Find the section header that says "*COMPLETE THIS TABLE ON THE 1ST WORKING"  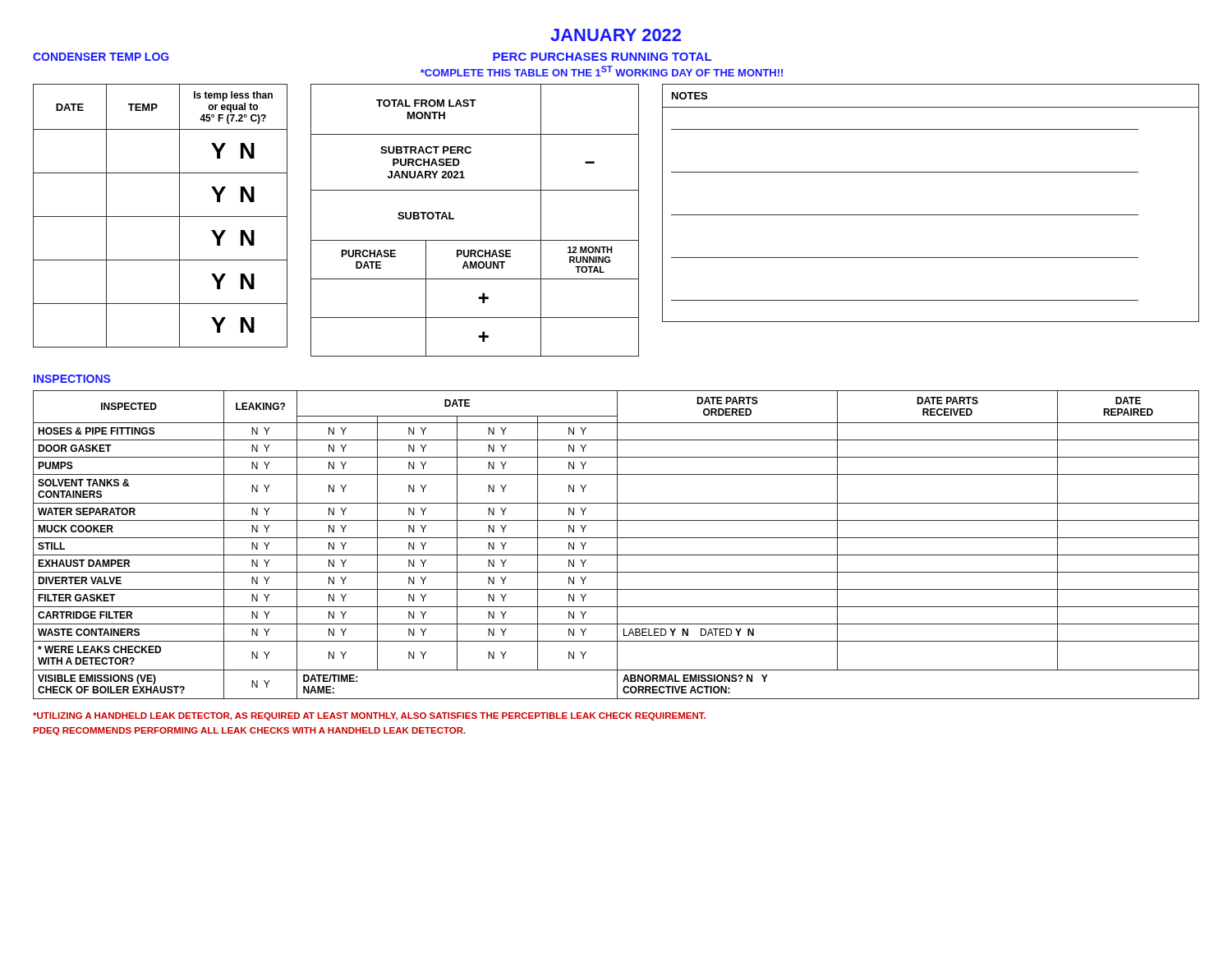click(x=602, y=72)
